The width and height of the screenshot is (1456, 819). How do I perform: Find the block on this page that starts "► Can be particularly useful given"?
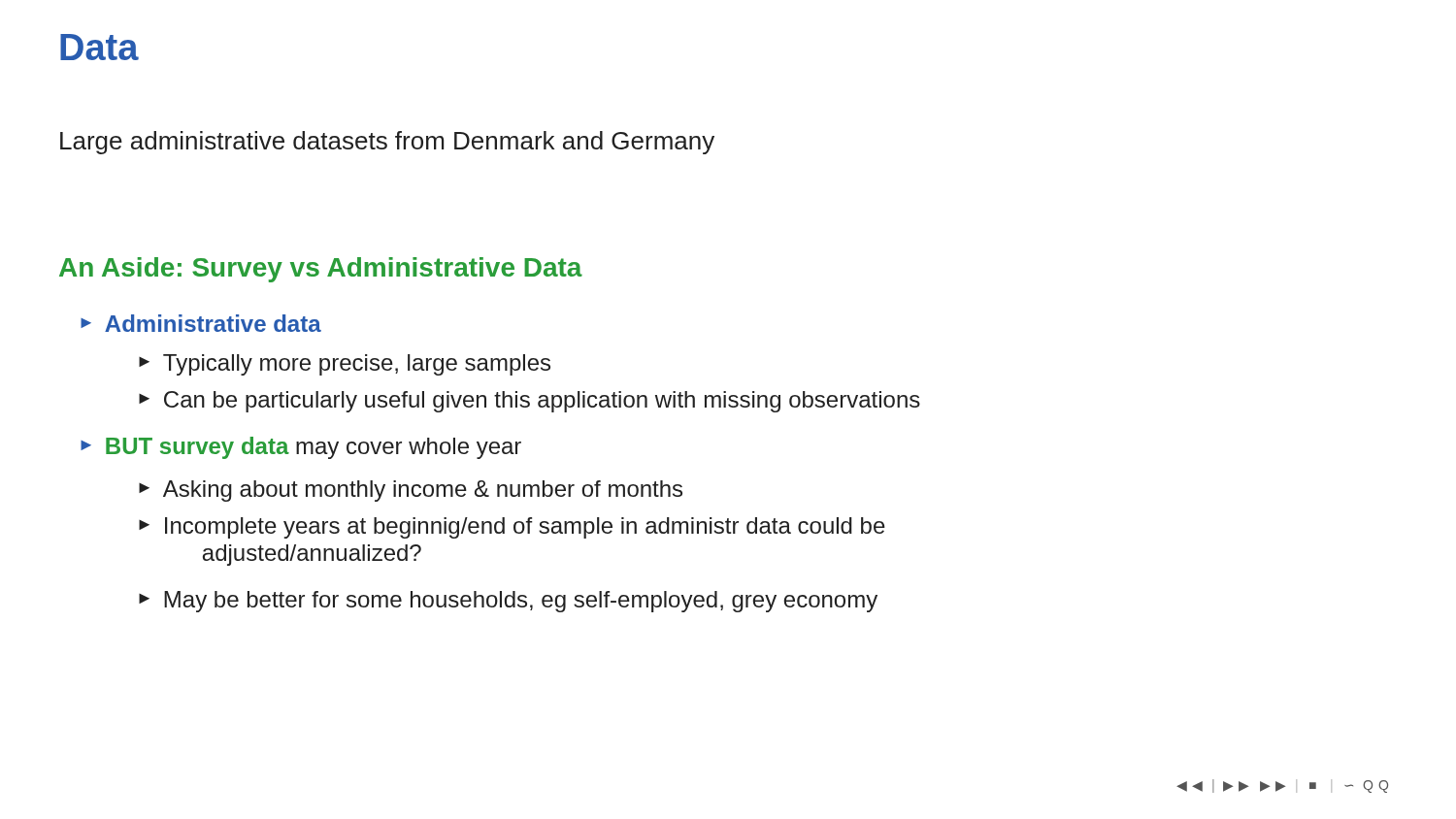point(757,400)
